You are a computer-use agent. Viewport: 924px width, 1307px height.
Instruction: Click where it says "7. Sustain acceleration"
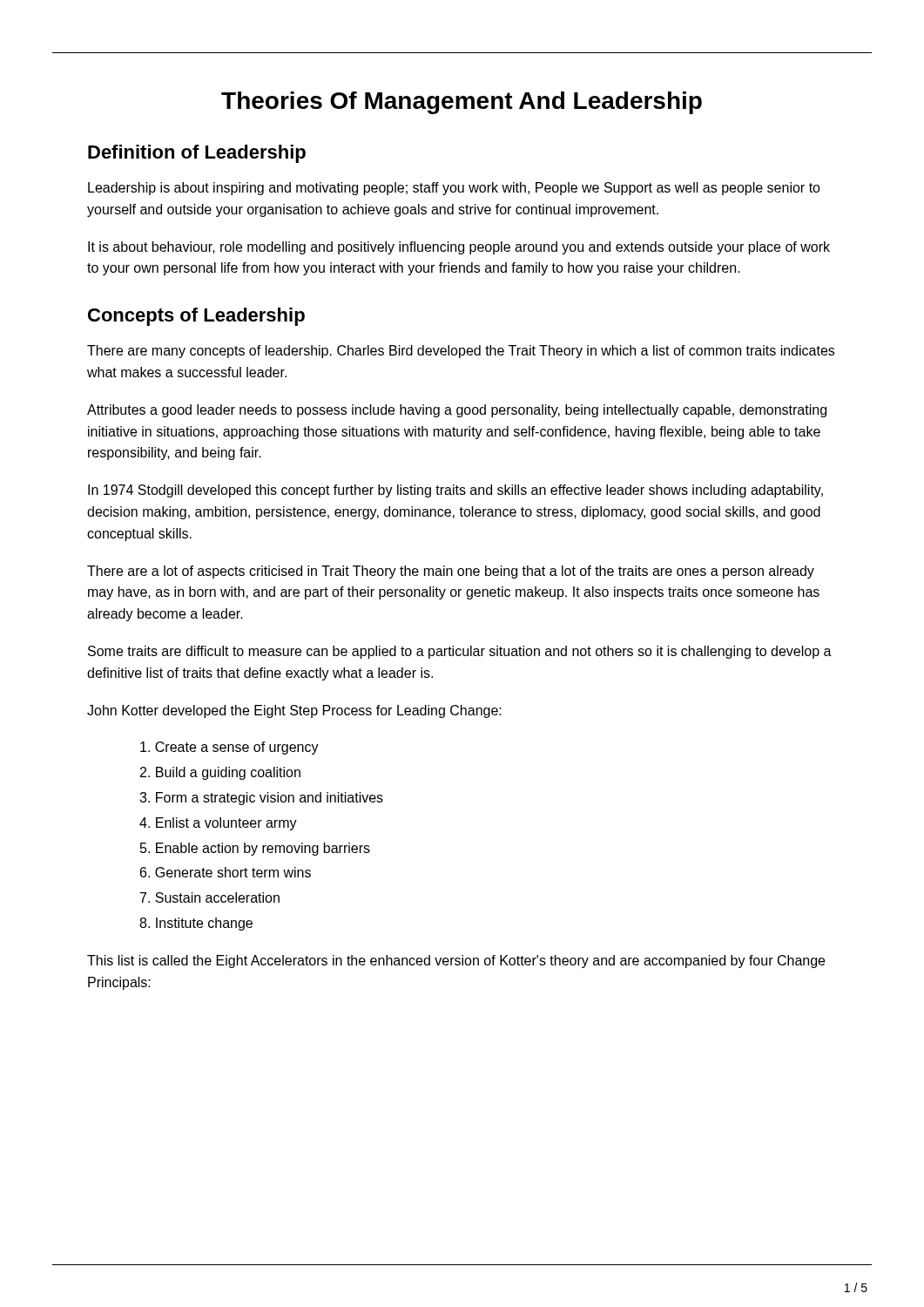[210, 898]
